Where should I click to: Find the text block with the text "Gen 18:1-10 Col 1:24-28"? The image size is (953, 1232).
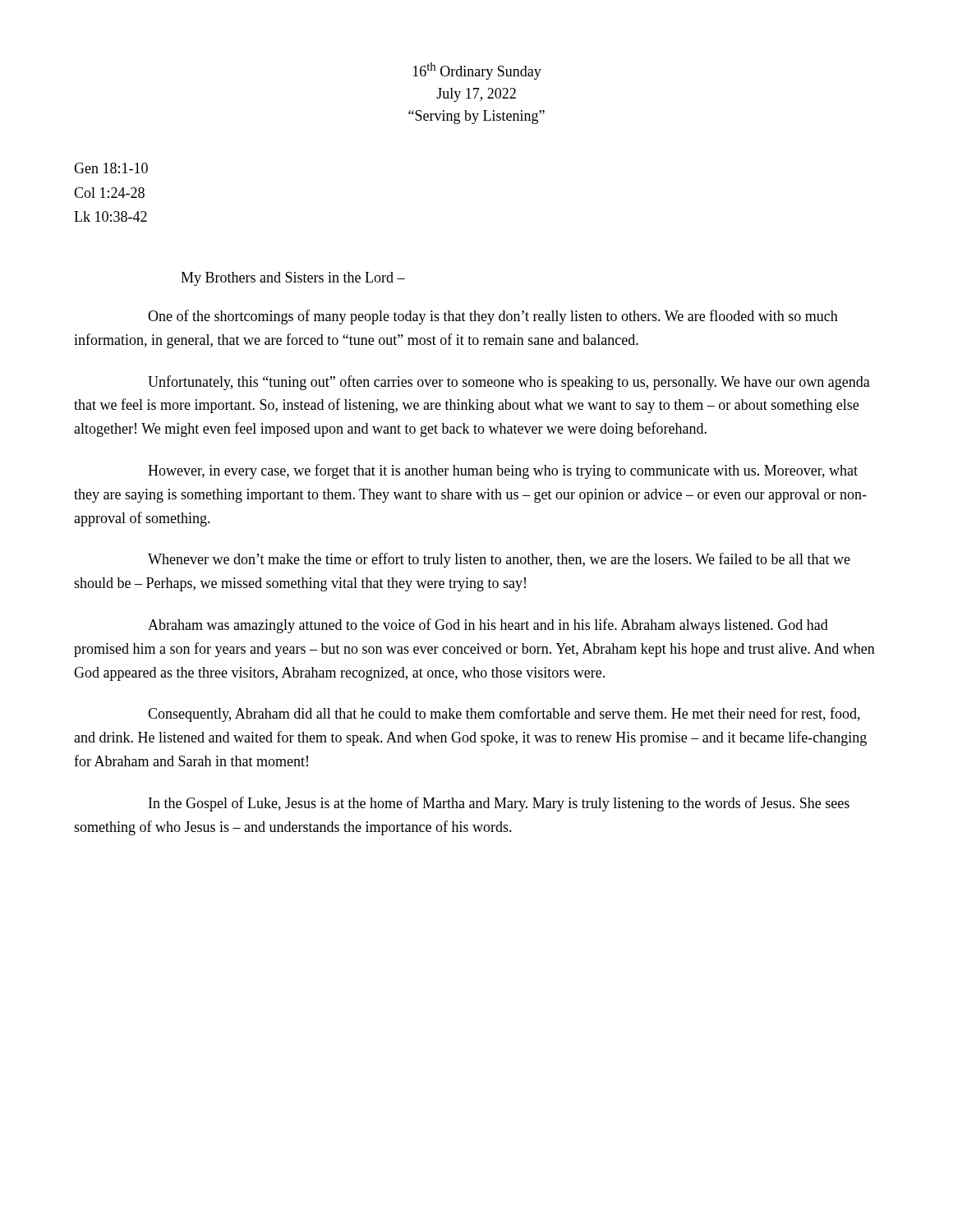pos(111,193)
